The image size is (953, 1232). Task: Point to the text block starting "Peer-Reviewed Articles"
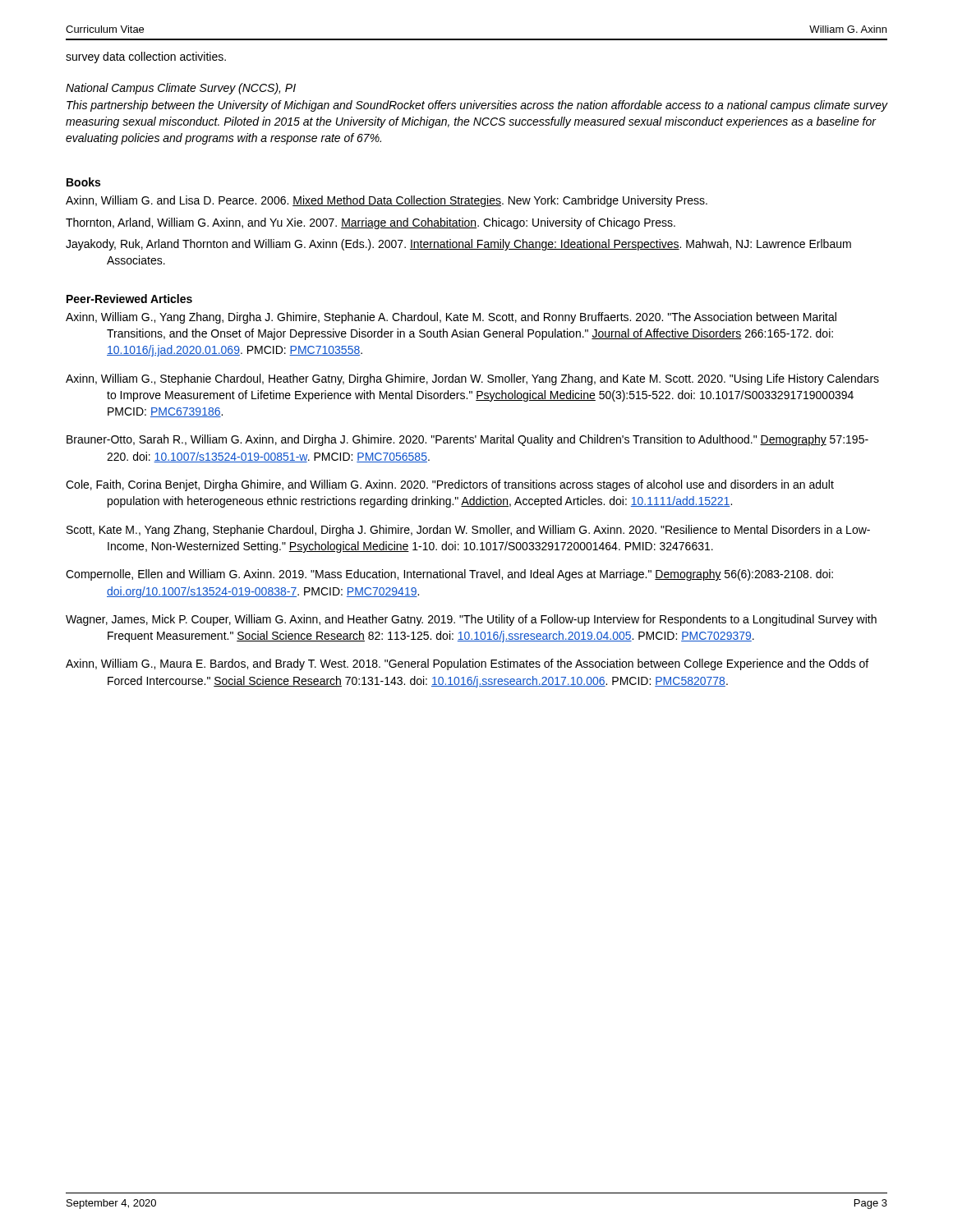tap(129, 299)
